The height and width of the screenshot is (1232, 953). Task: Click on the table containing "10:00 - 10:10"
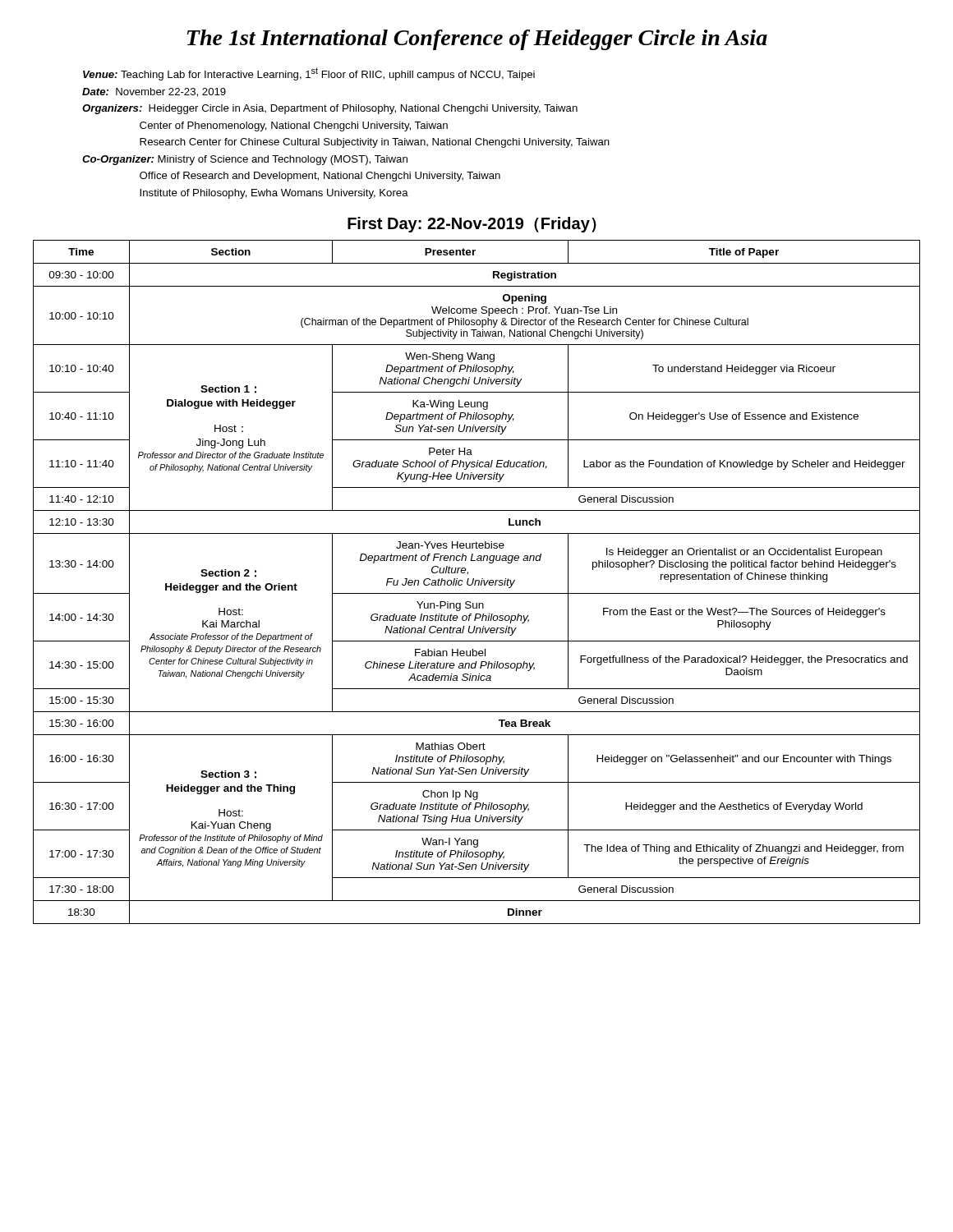476,582
